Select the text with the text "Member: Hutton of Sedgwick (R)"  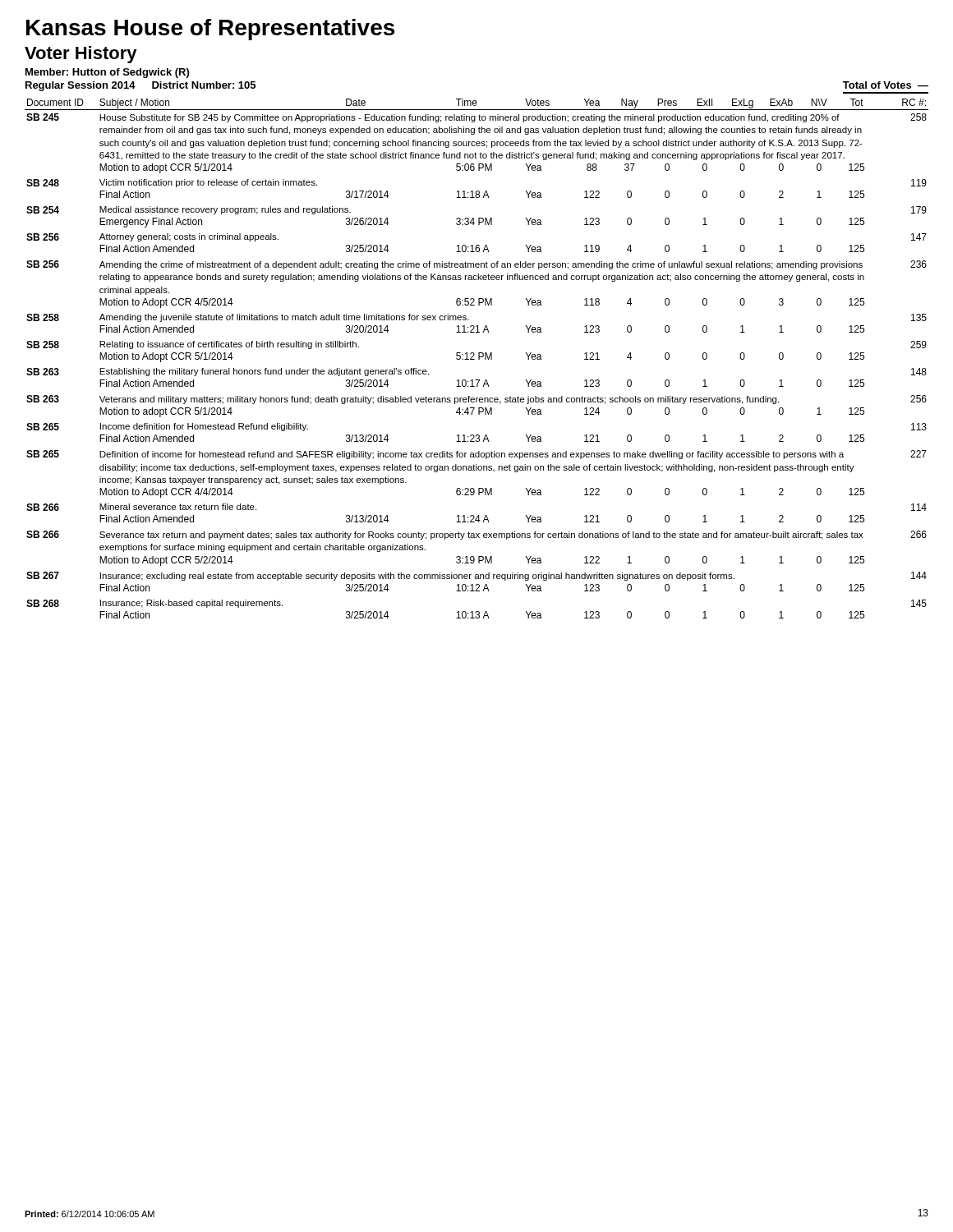tap(107, 72)
